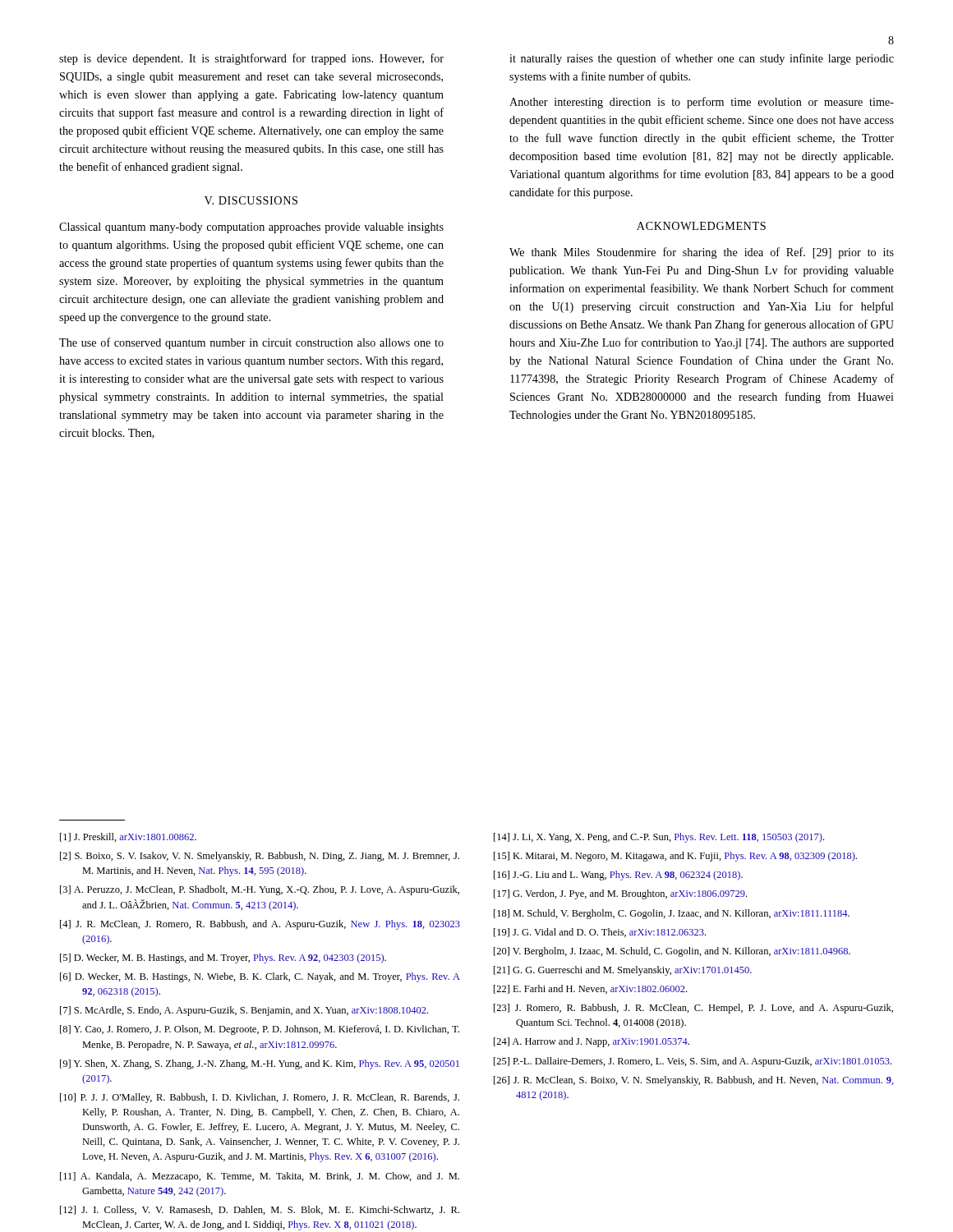
Task: Find the region starting "[9] Y. Shen,"
Action: point(260,1071)
